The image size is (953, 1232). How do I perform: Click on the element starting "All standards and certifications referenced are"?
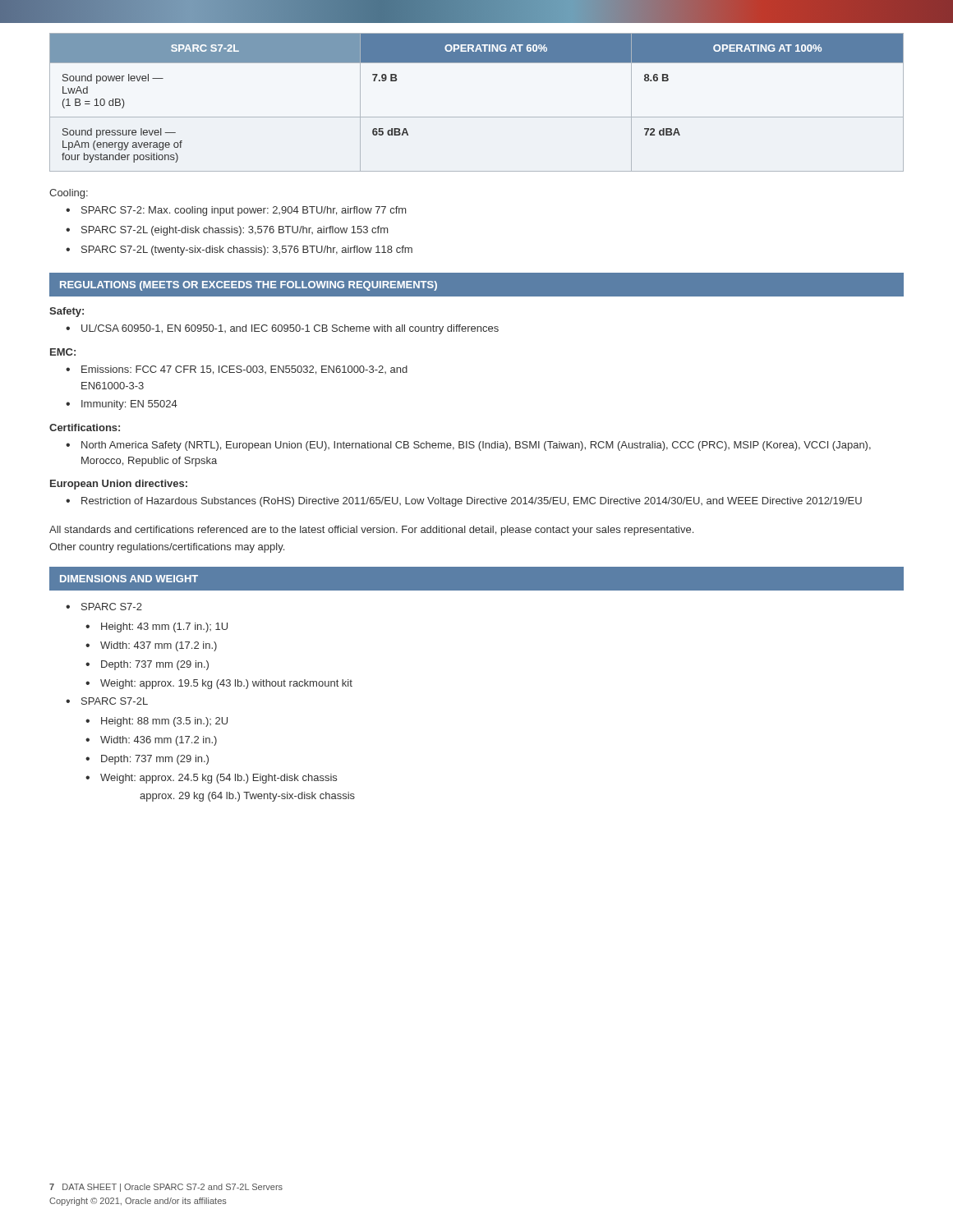(x=372, y=538)
